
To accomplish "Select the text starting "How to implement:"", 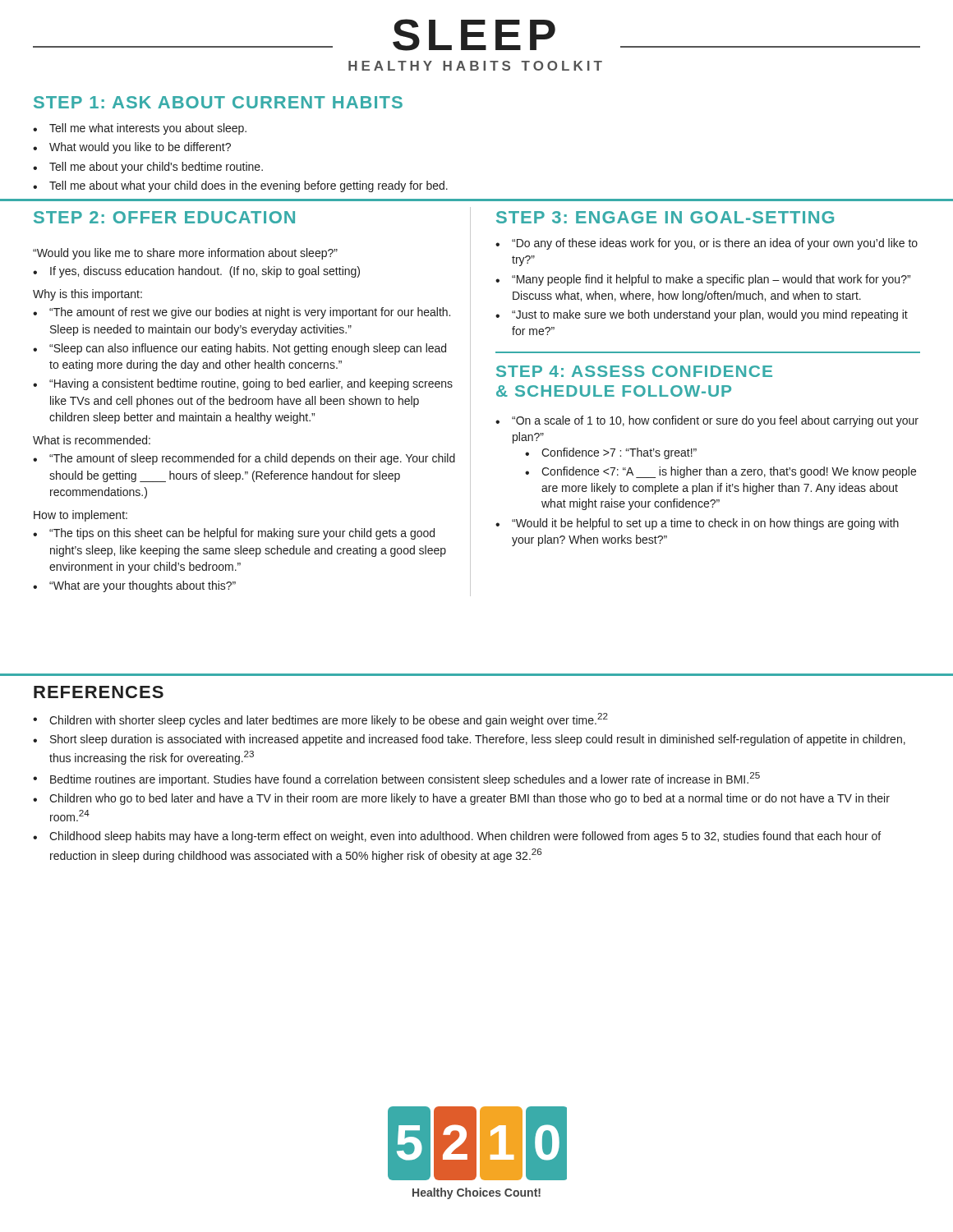I will [80, 515].
